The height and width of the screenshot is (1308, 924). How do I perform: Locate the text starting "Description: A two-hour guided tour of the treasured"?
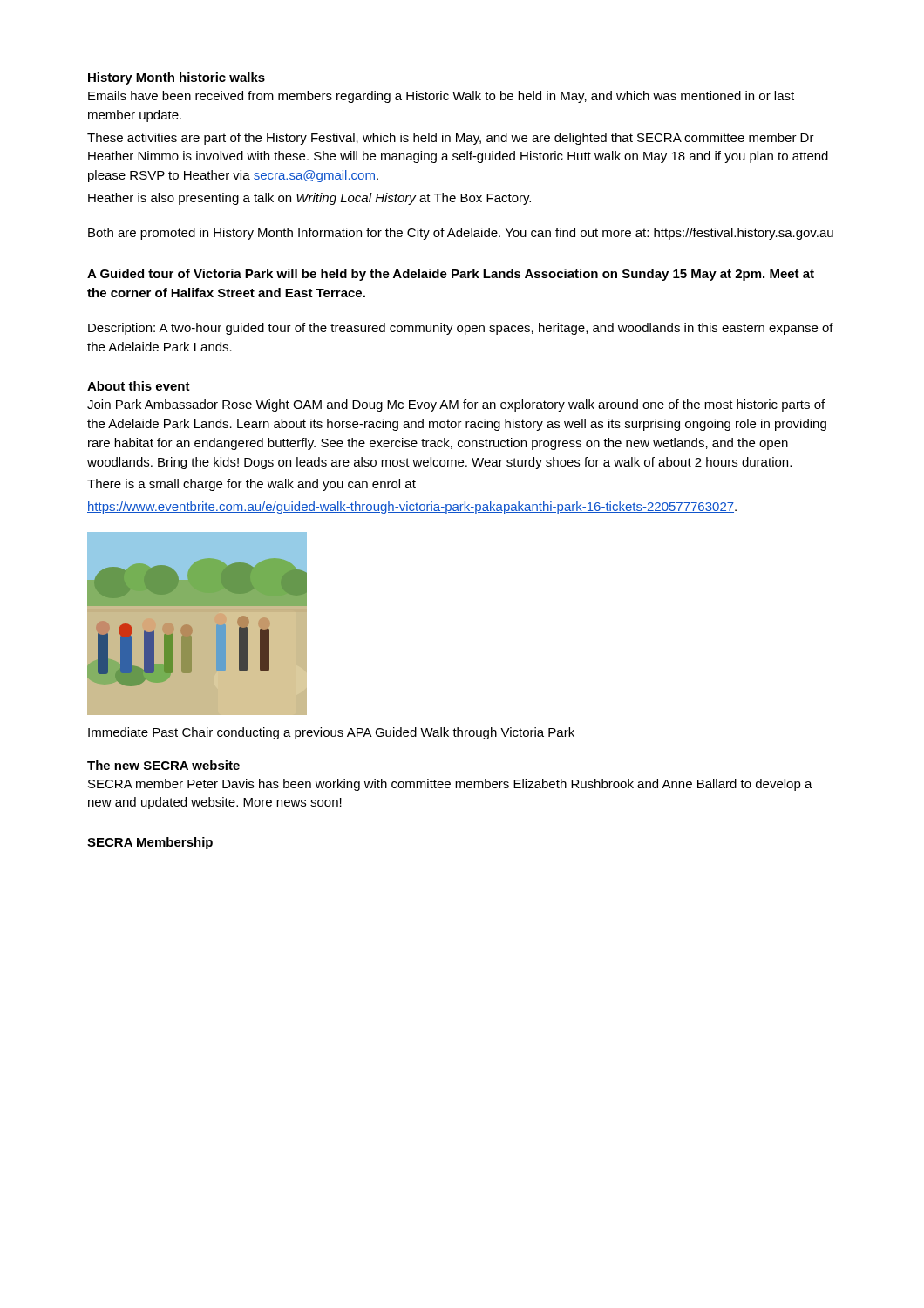point(462,337)
